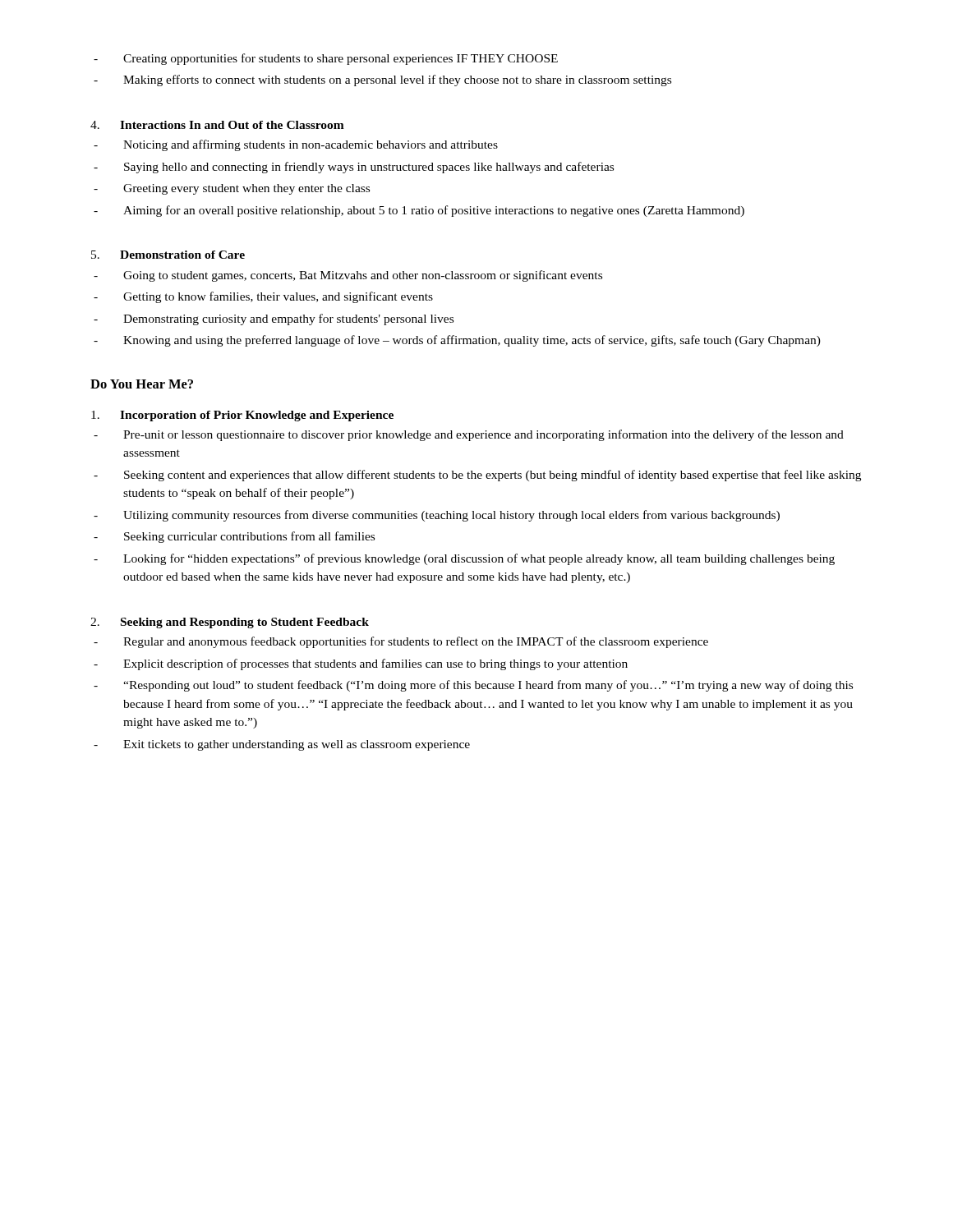Locate the region starting "- Creating opportunities for students to"
This screenshot has height=1232, width=953.
click(476, 59)
